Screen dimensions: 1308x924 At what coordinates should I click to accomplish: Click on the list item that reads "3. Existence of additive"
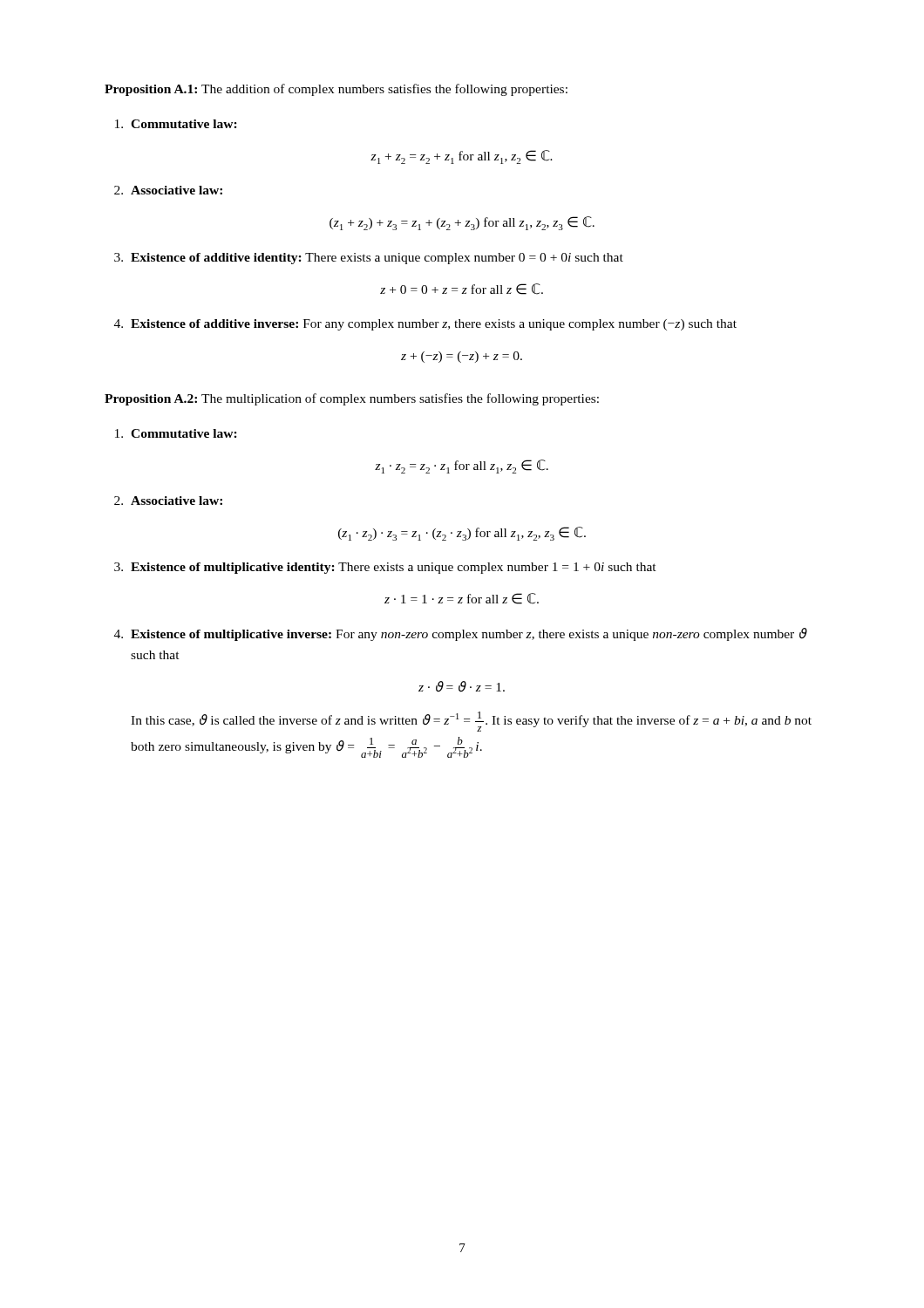(x=369, y=259)
